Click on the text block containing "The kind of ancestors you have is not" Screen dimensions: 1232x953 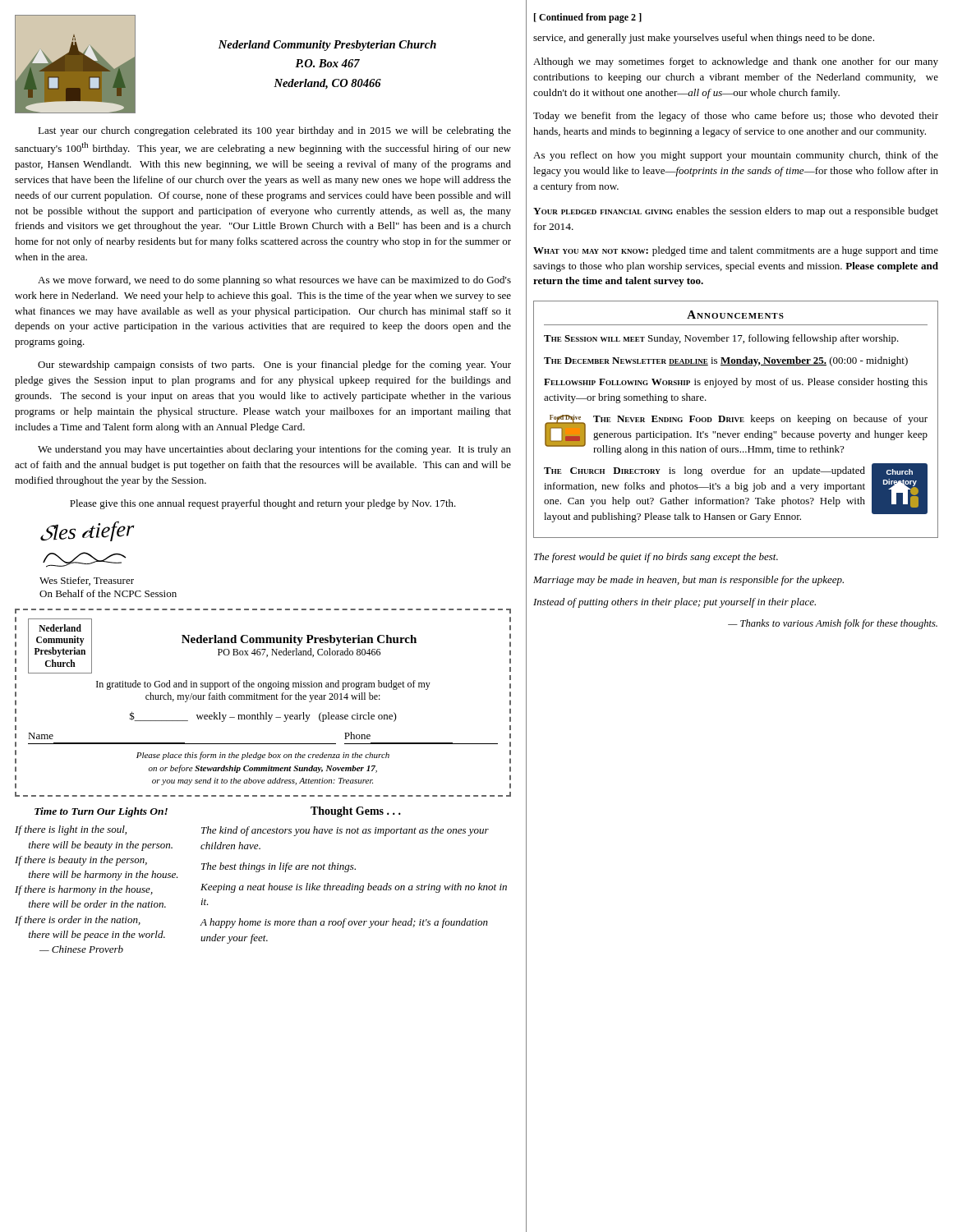tap(344, 838)
